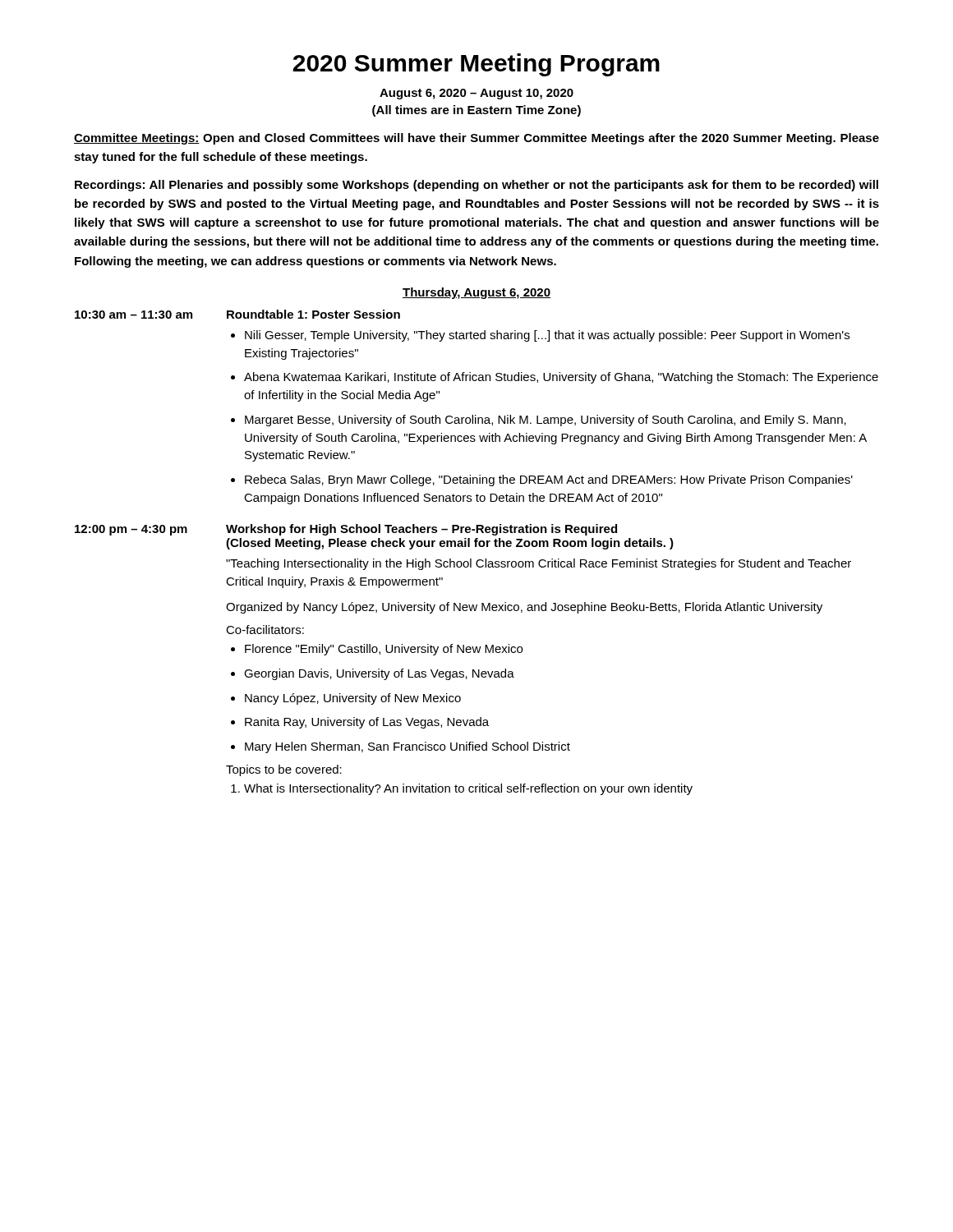This screenshot has width=953, height=1232.
Task: Locate the list item that reads "Georgian Davis, University"
Action: click(379, 673)
